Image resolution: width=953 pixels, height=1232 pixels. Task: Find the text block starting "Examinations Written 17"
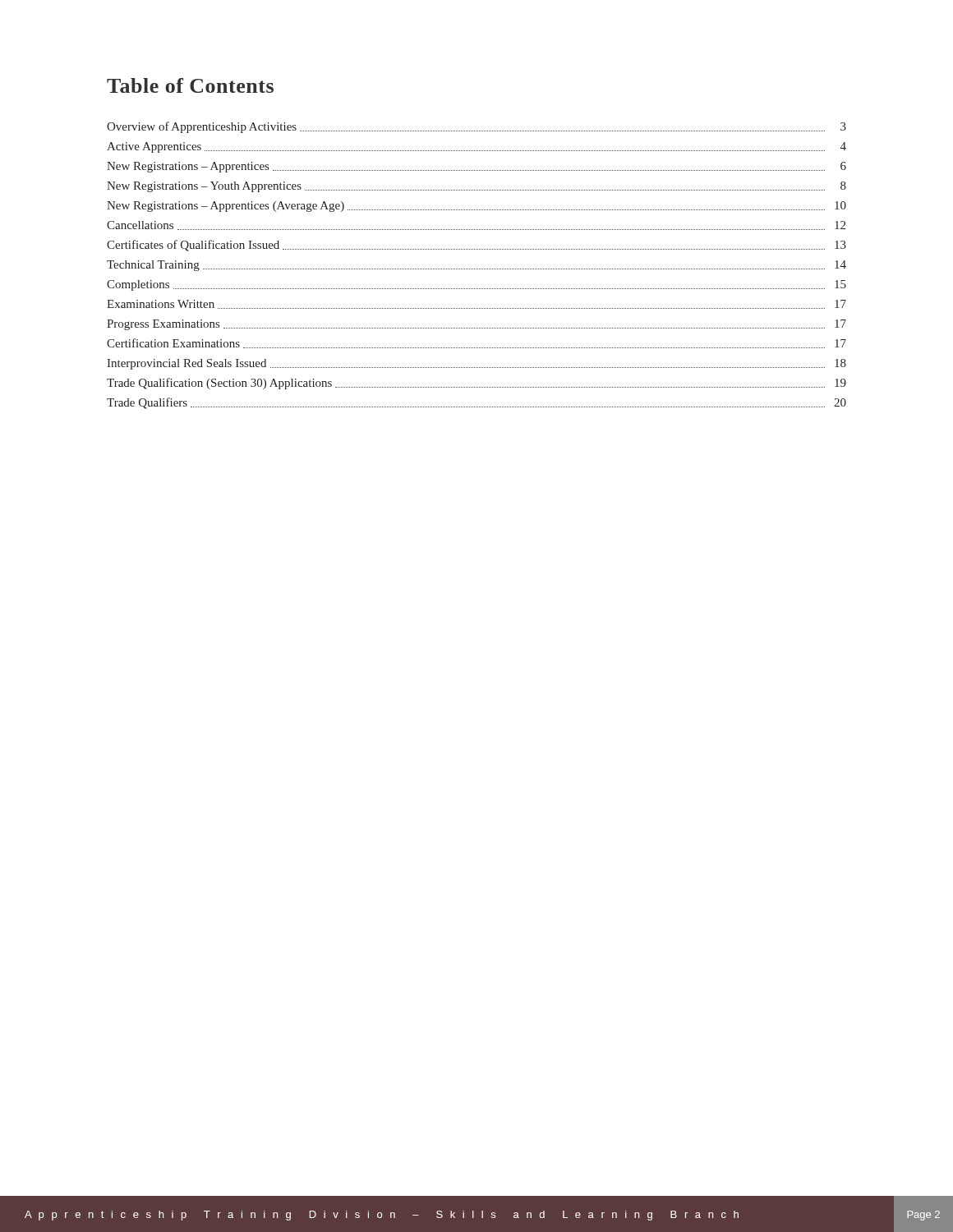[x=476, y=304]
